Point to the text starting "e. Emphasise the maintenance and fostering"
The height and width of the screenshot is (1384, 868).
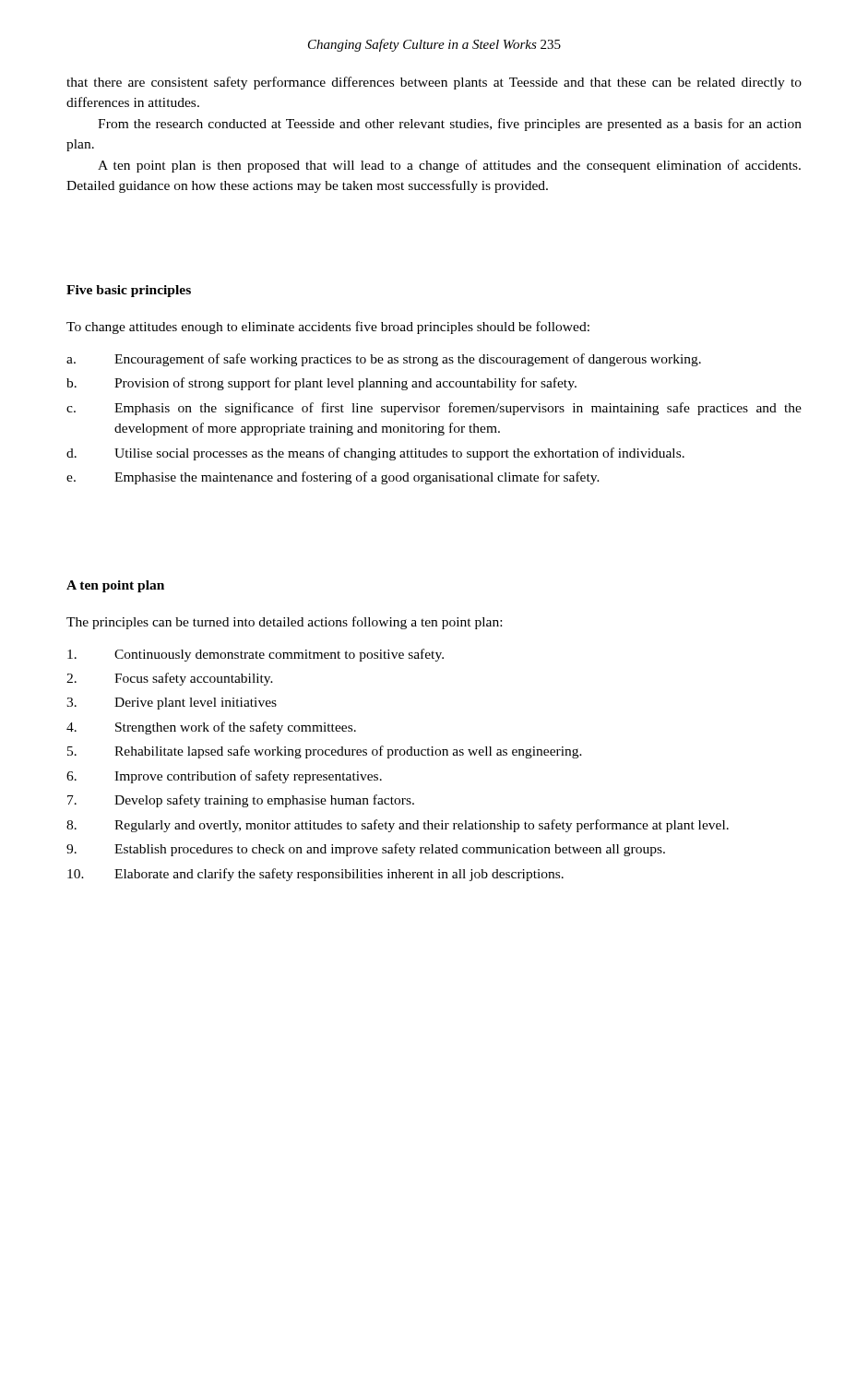[434, 477]
